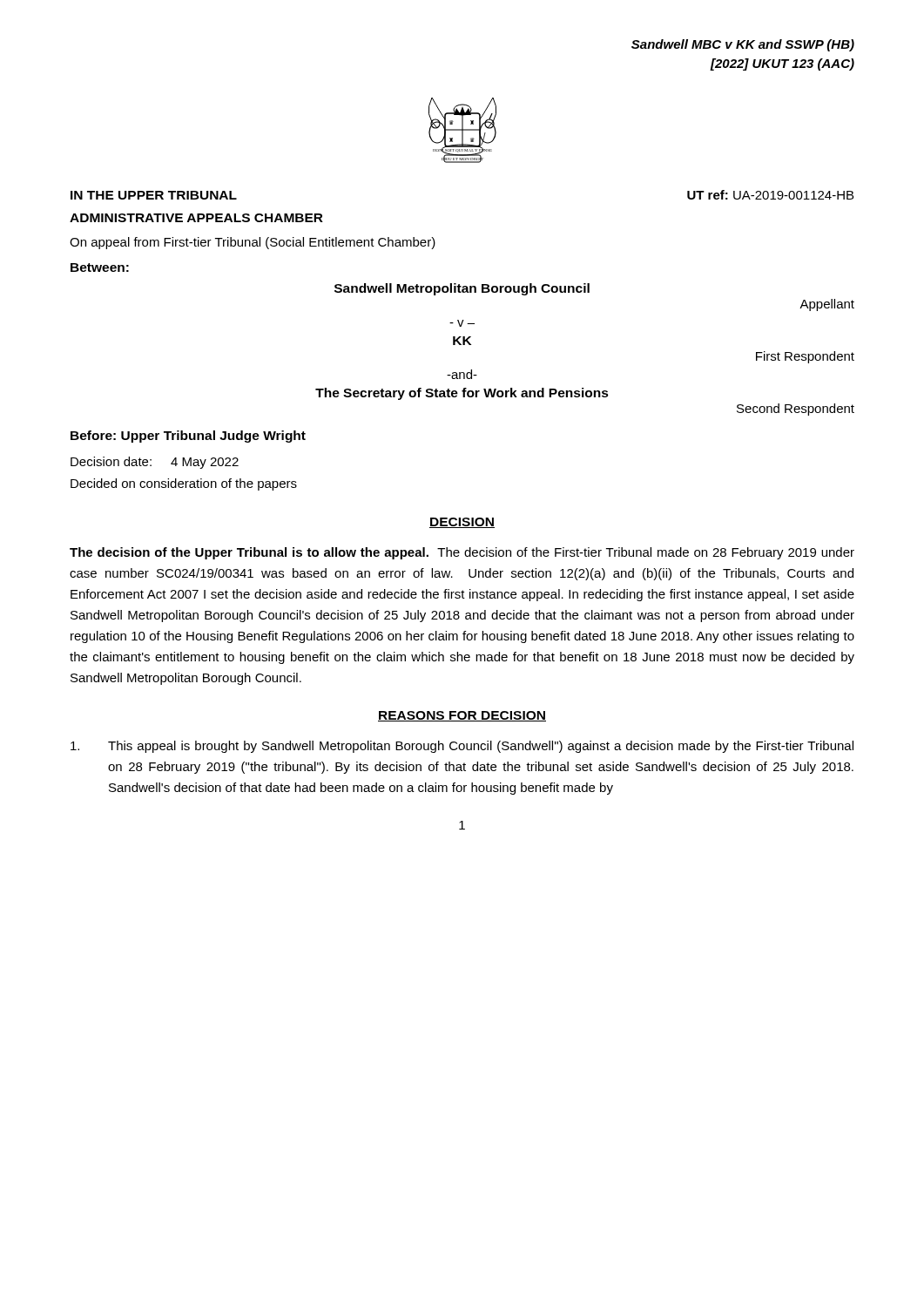Select the text block starting "The decision of"
Image resolution: width=924 pixels, height=1307 pixels.
click(x=462, y=614)
